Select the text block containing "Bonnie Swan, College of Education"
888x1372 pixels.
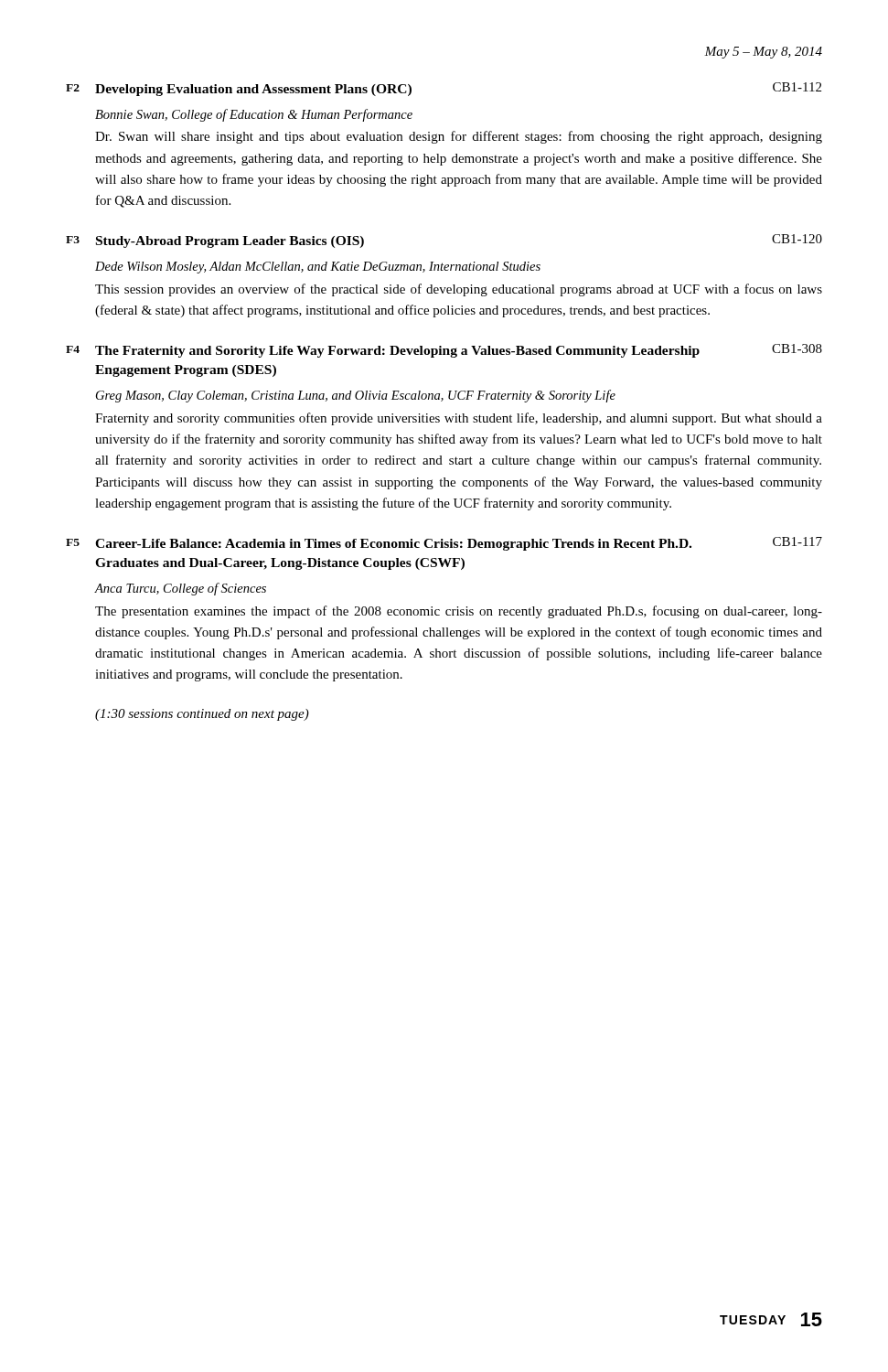tap(459, 159)
